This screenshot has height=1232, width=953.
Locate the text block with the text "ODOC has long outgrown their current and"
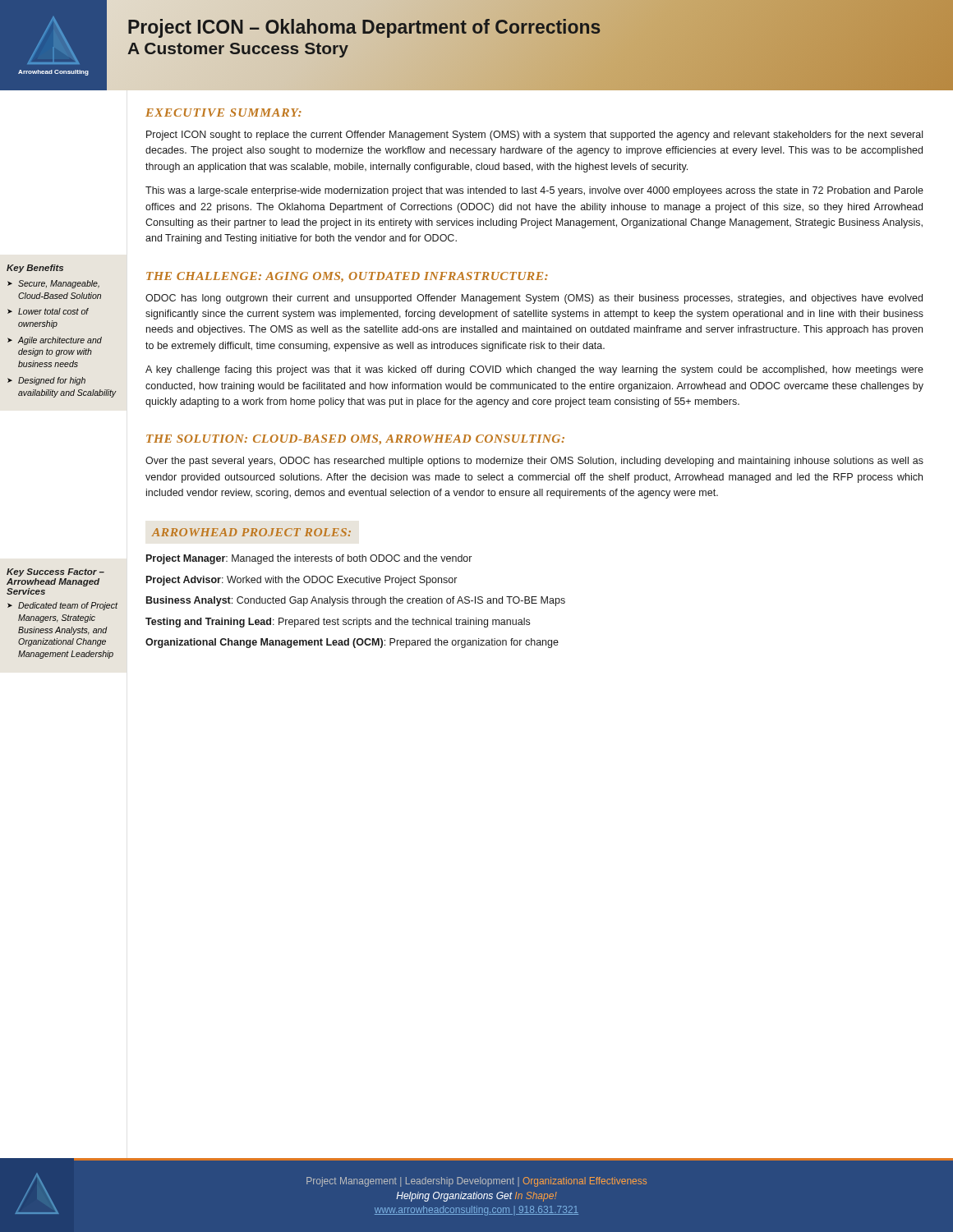(534, 322)
